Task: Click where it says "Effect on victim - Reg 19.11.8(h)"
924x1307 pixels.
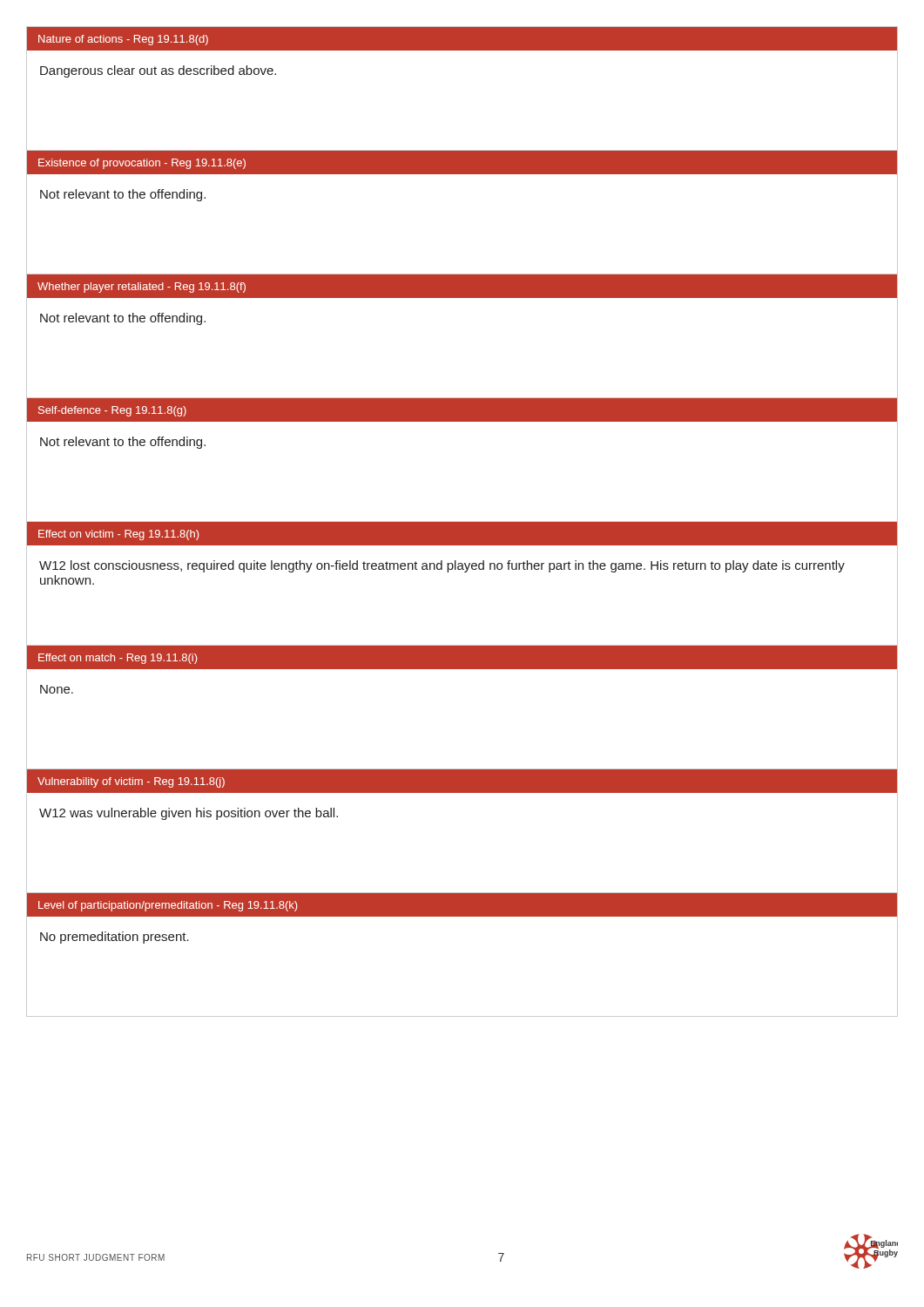Action: [x=119, y=534]
